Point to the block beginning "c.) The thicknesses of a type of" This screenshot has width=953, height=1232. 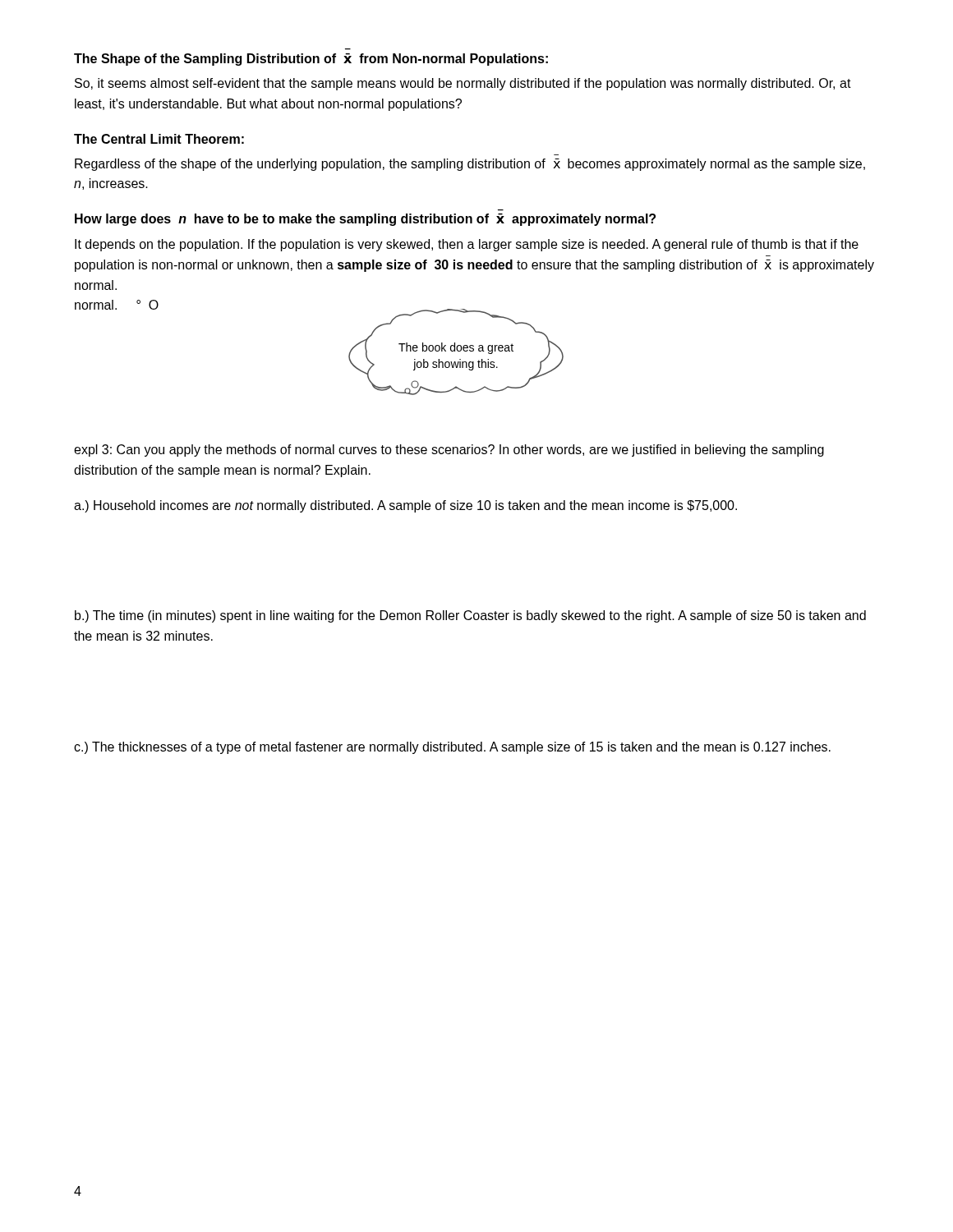click(x=453, y=747)
